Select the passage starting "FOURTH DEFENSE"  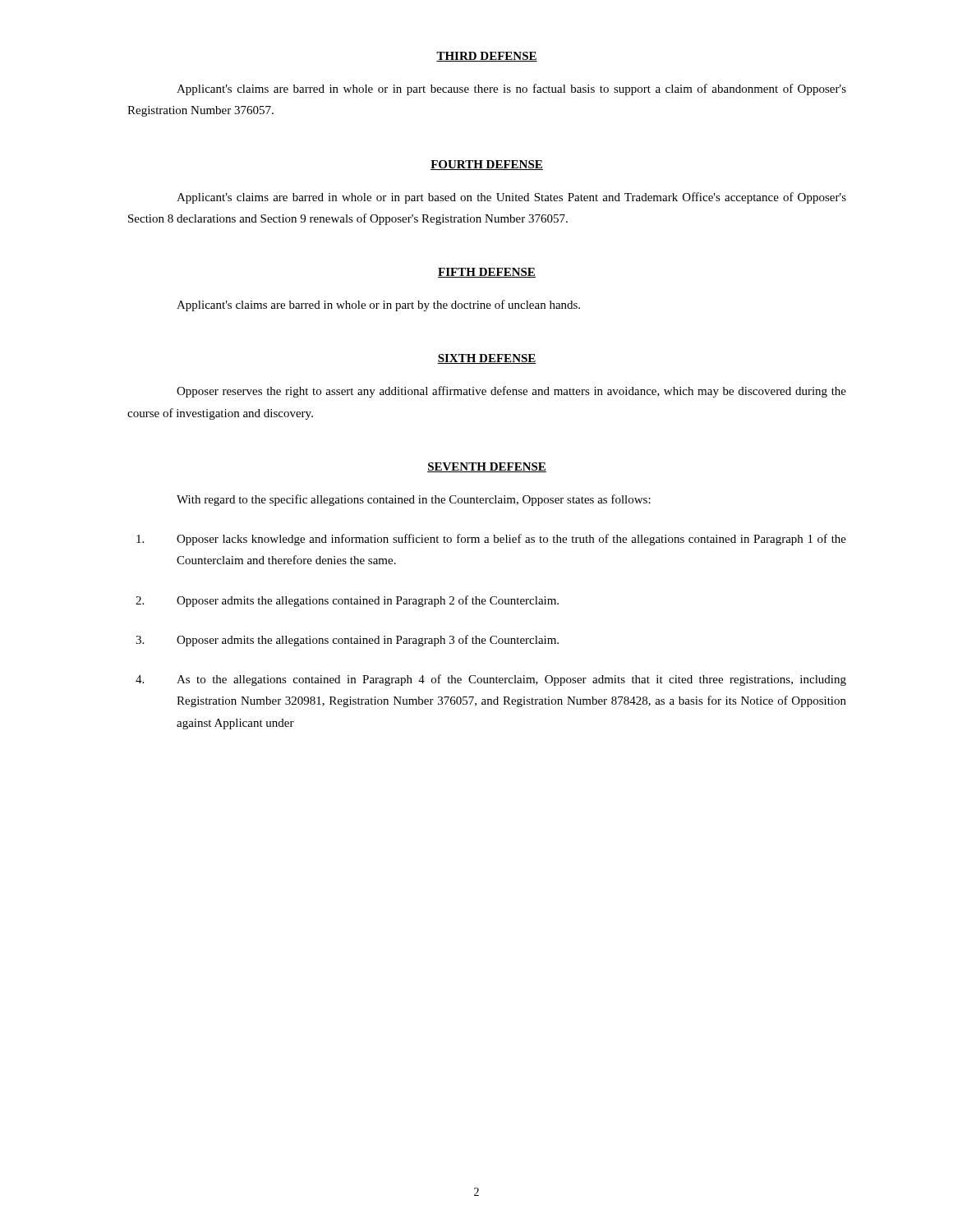tap(487, 164)
